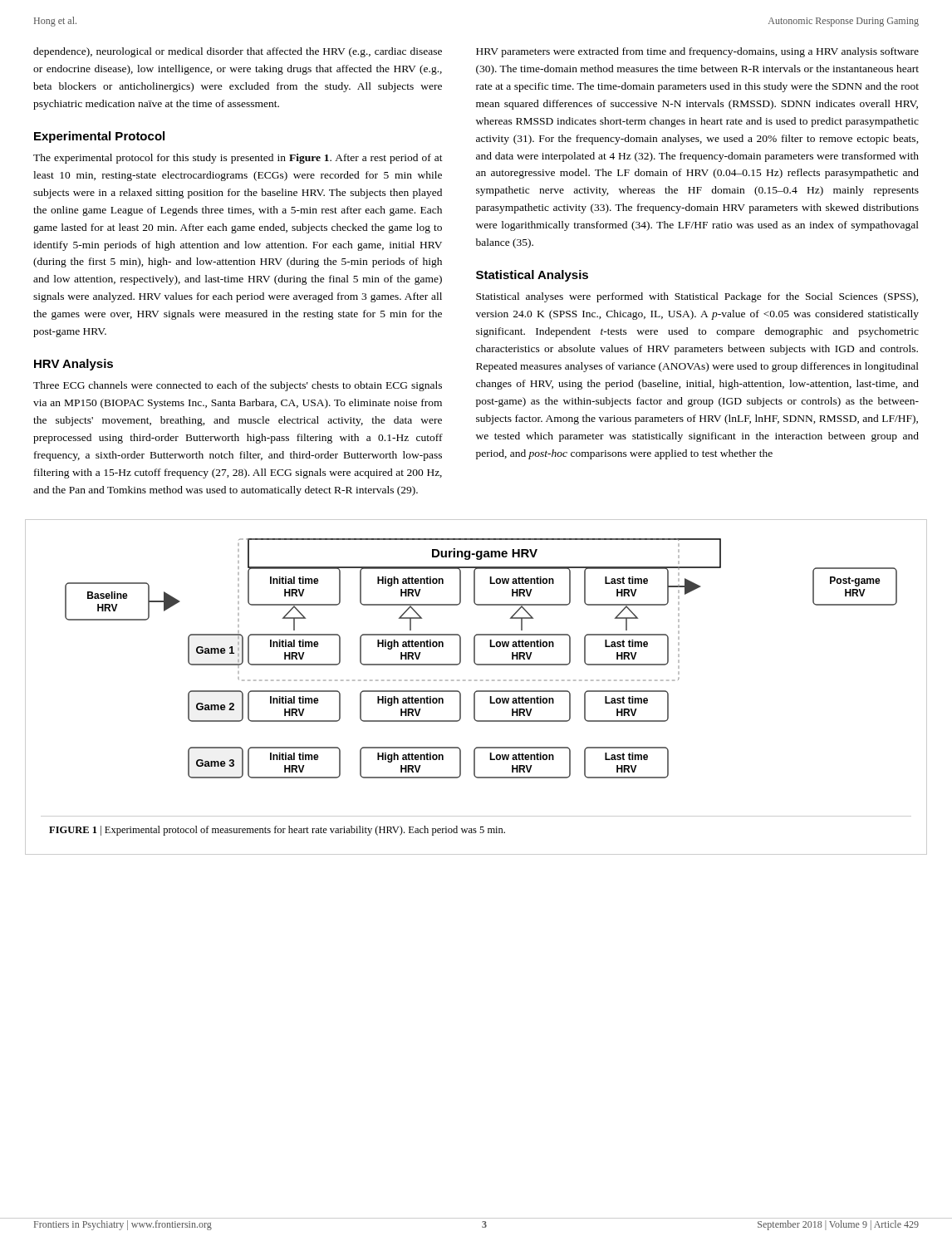Click on the block starting "Statistical Analysis"
The width and height of the screenshot is (952, 1246).
[x=532, y=275]
